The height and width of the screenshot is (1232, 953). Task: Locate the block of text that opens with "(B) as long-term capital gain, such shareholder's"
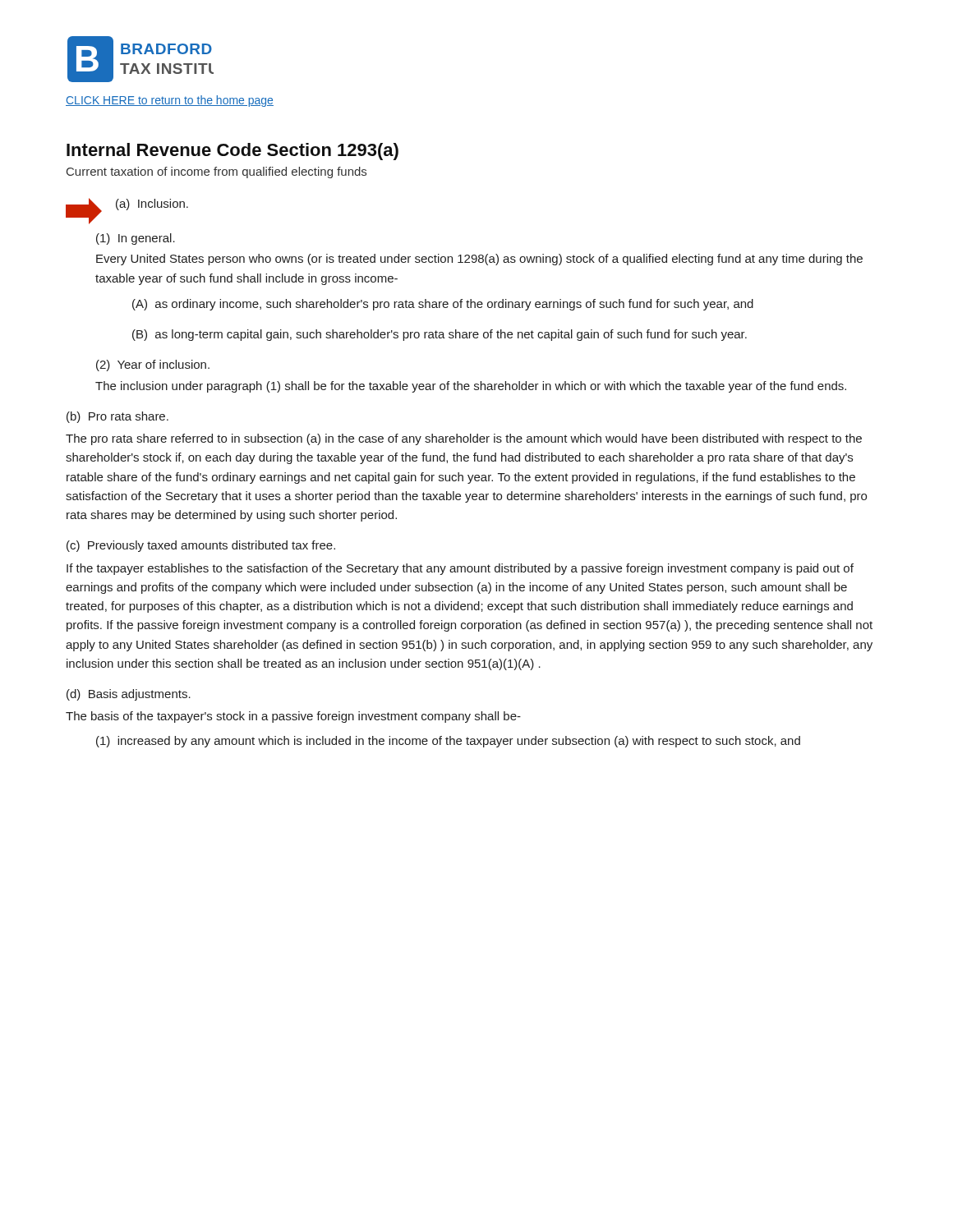point(509,334)
